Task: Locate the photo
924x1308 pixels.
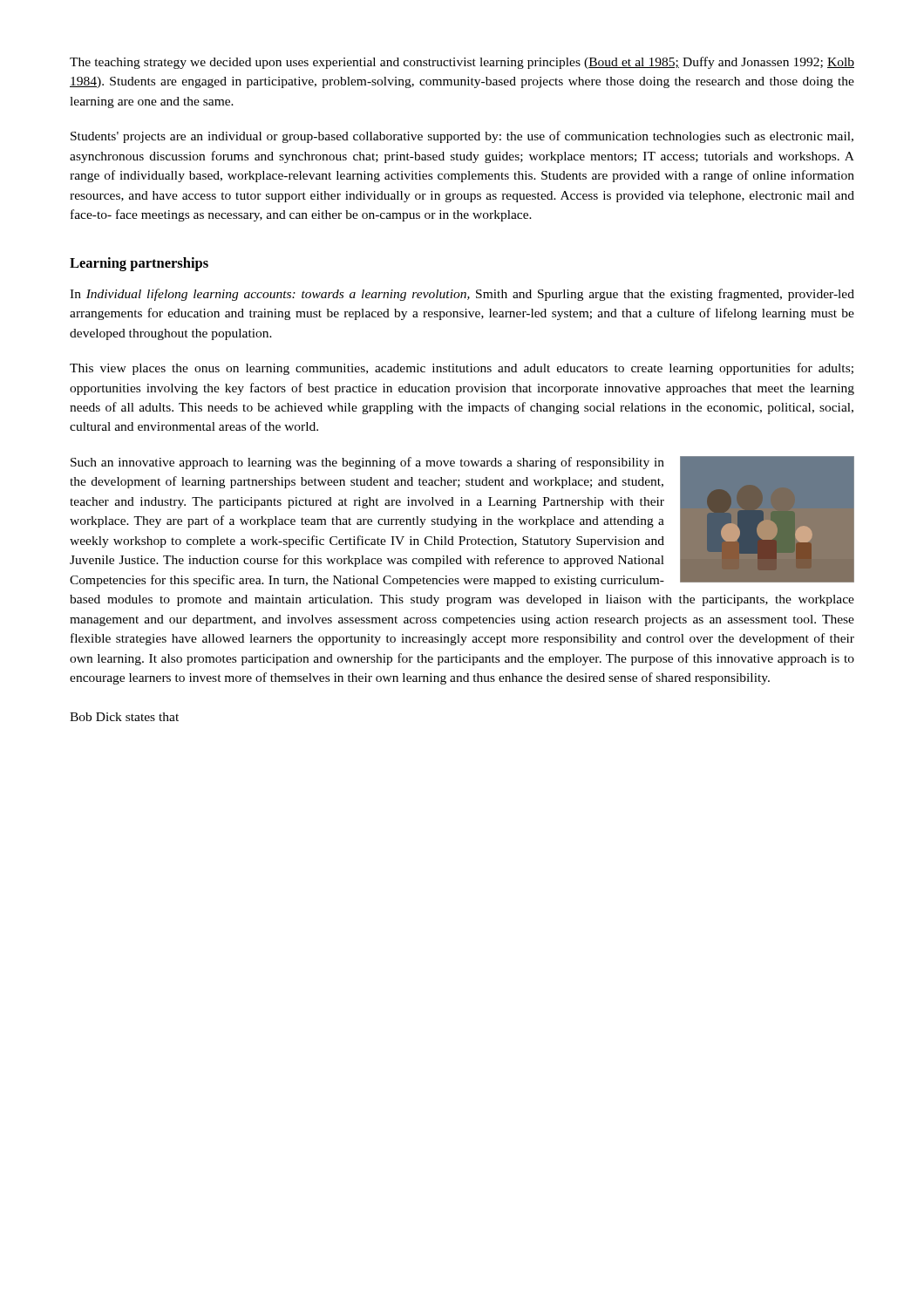Action: click(x=767, y=519)
